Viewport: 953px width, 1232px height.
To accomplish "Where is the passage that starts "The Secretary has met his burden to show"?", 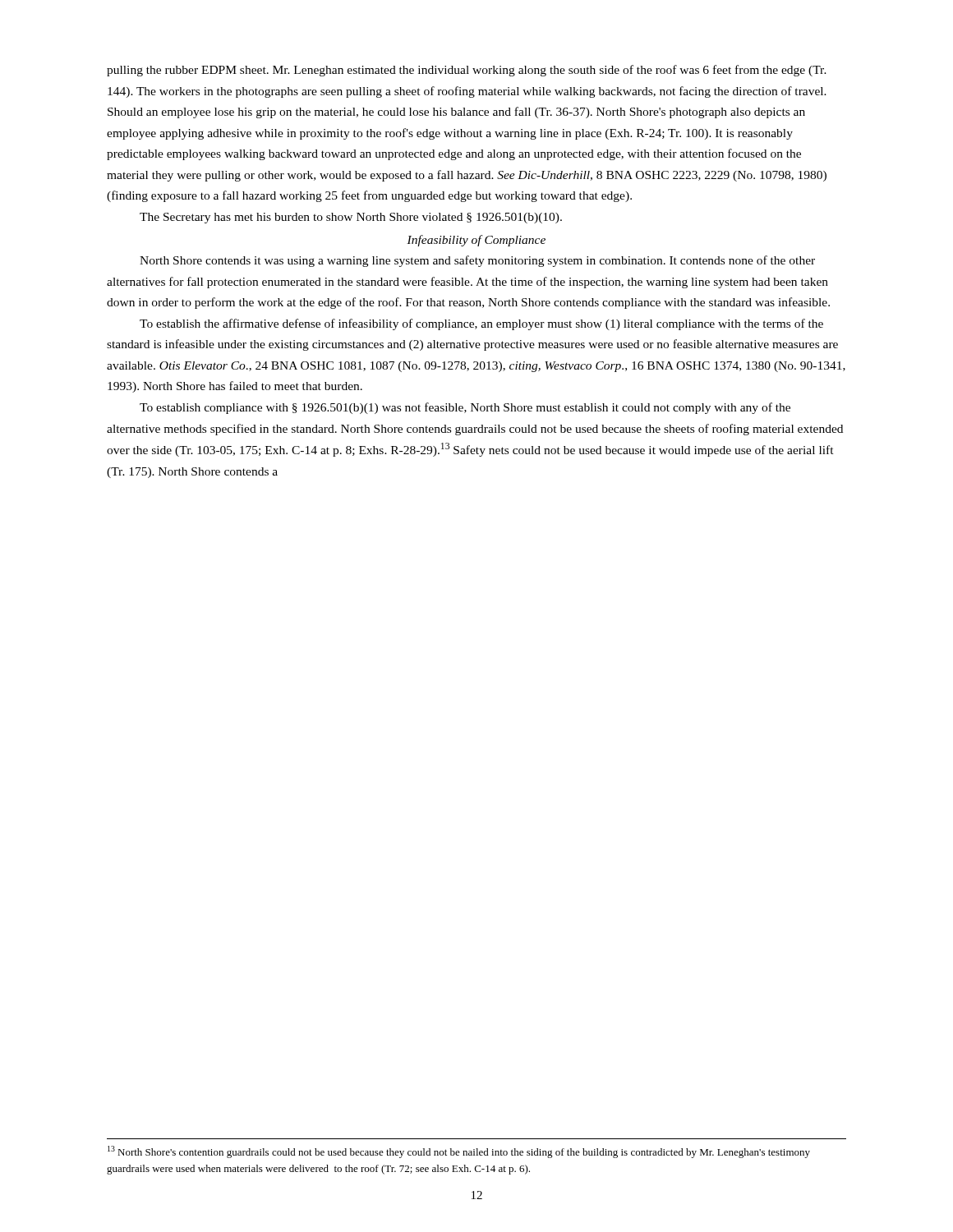I will (x=476, y=217).
